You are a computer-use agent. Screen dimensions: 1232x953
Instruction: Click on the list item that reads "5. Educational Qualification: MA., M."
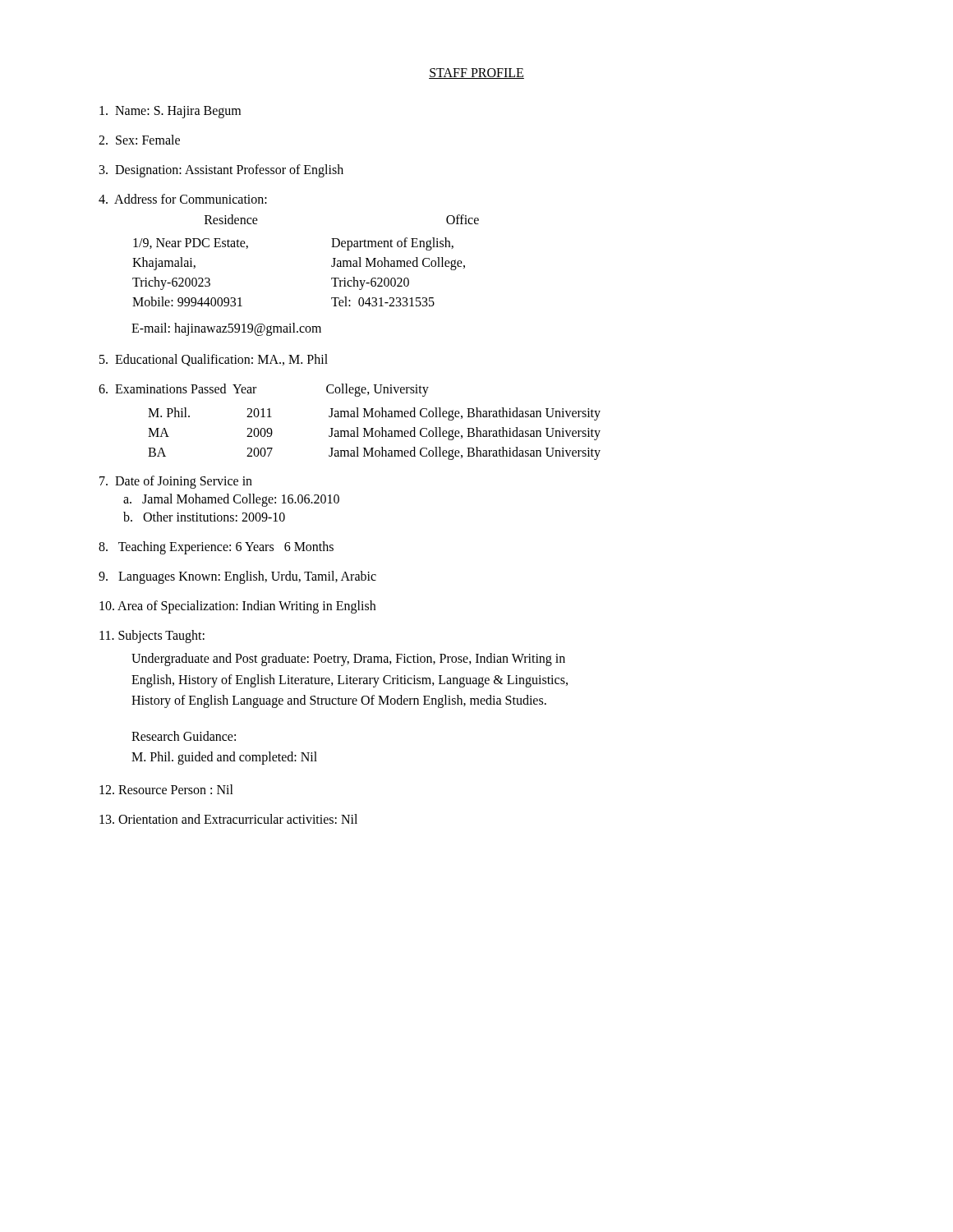213,359
